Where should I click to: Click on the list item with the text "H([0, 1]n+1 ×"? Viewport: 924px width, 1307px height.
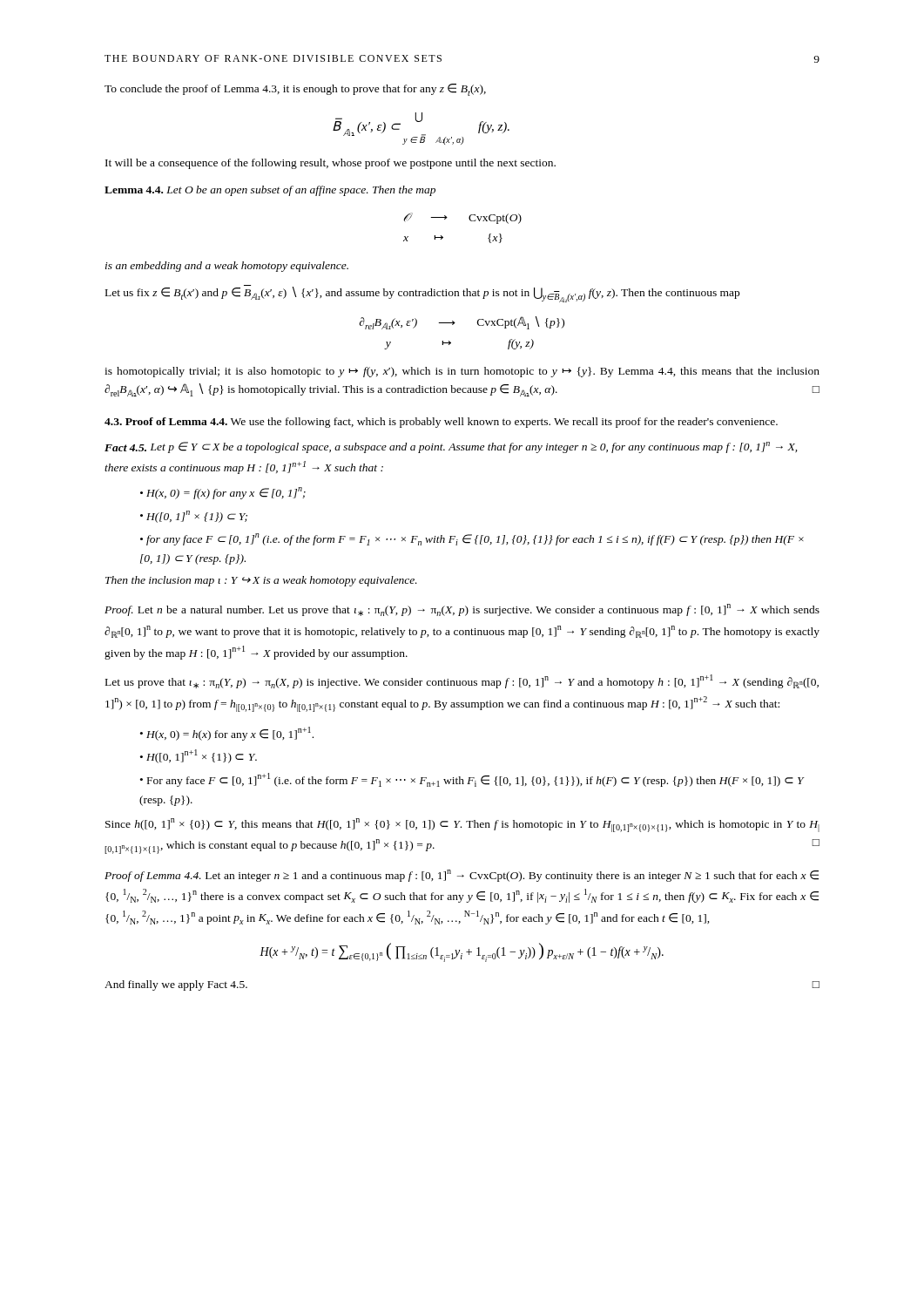[x=202, y=756]
